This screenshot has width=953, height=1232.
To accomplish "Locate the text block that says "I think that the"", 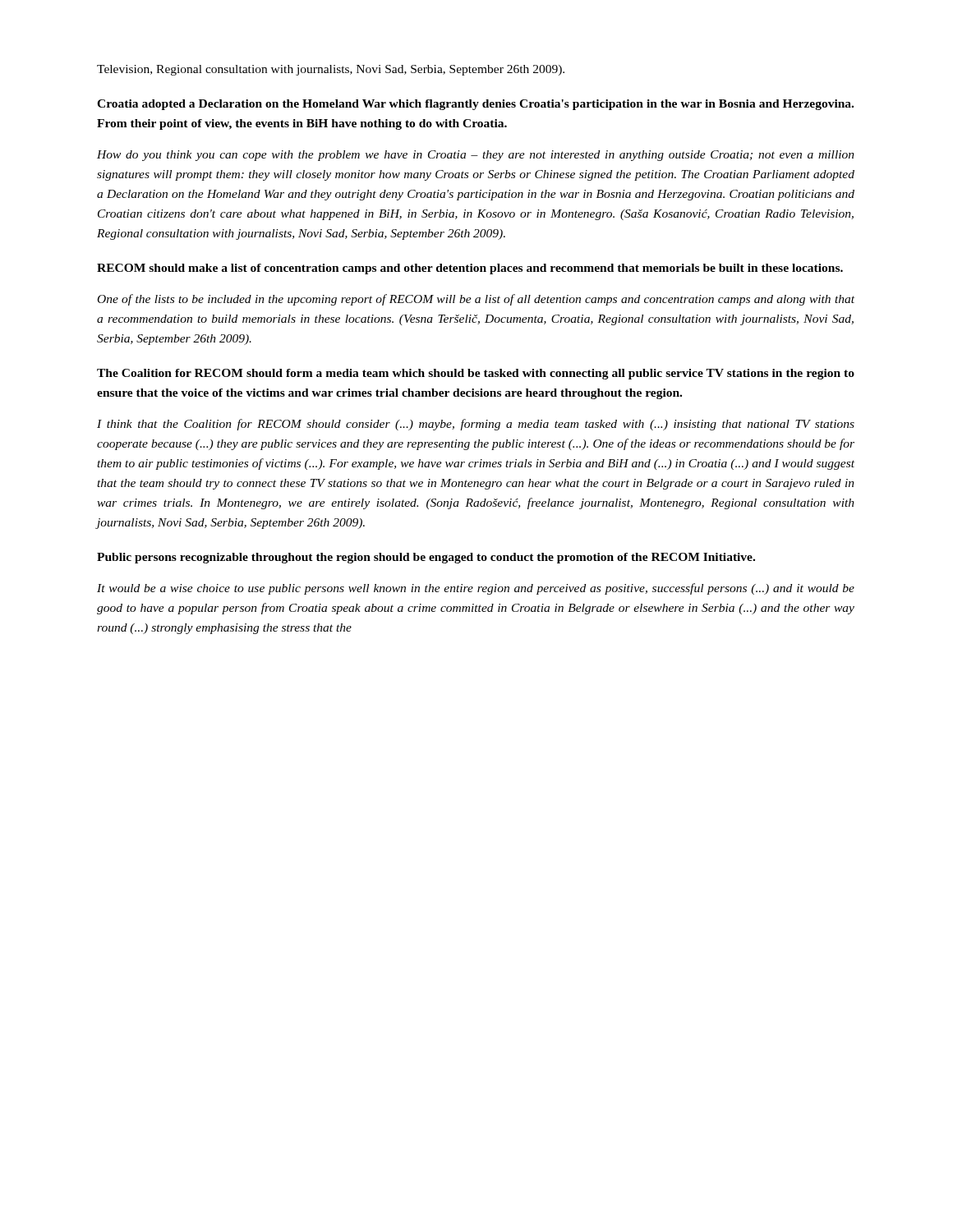I will tap(476, 473).
